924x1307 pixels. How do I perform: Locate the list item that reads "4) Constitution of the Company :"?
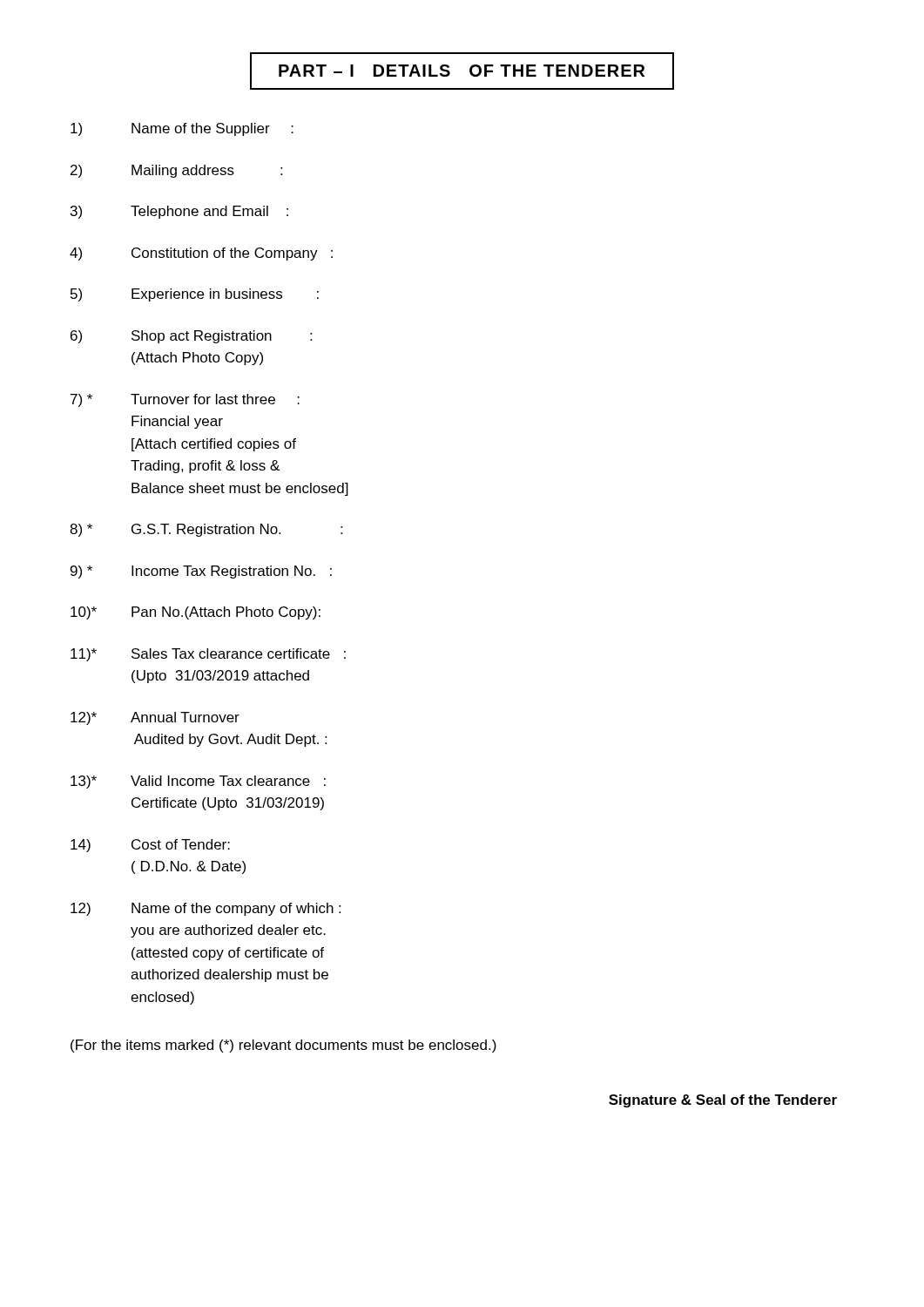[x=201, y=254]
